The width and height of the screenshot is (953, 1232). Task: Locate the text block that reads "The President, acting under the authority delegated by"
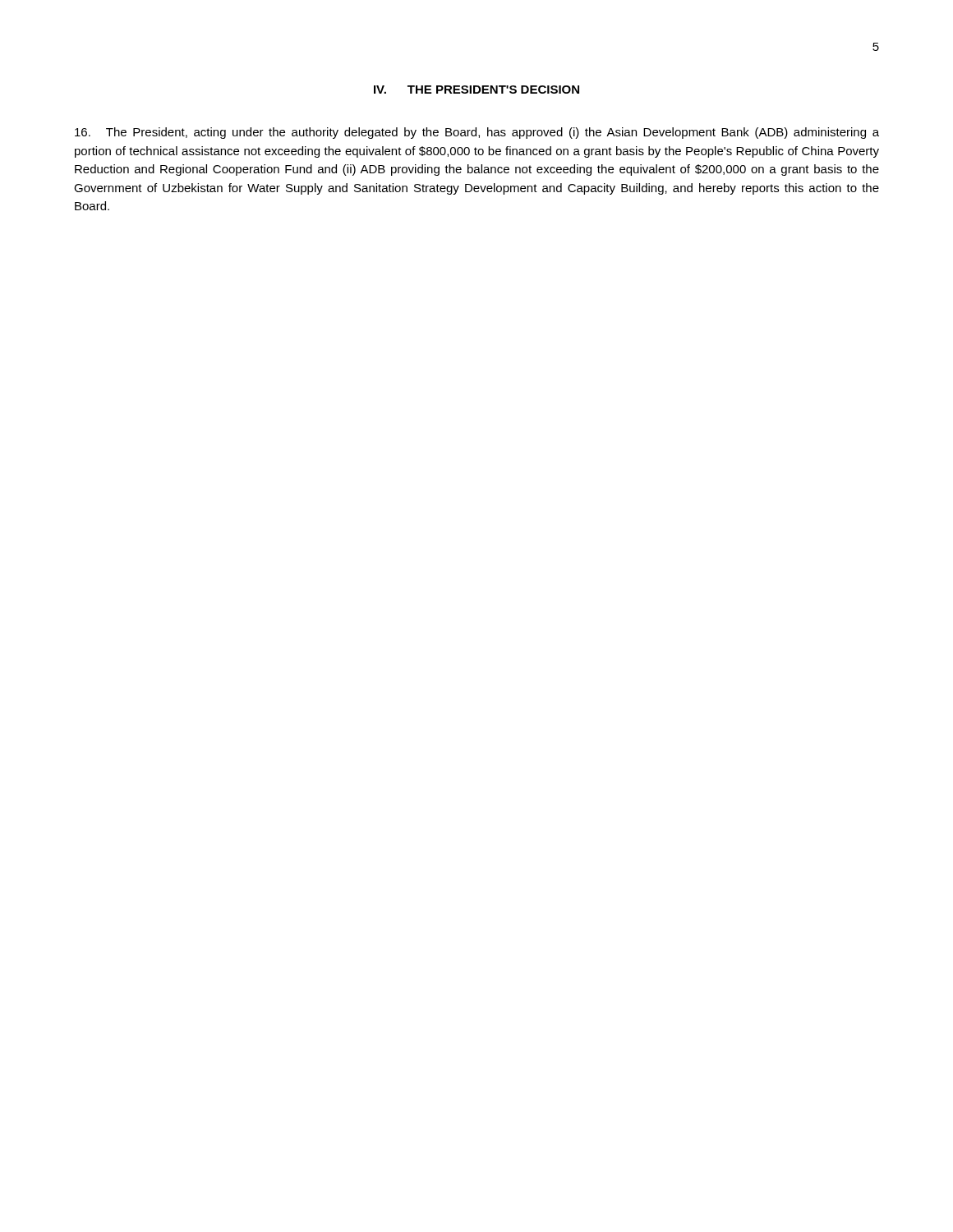476,168
